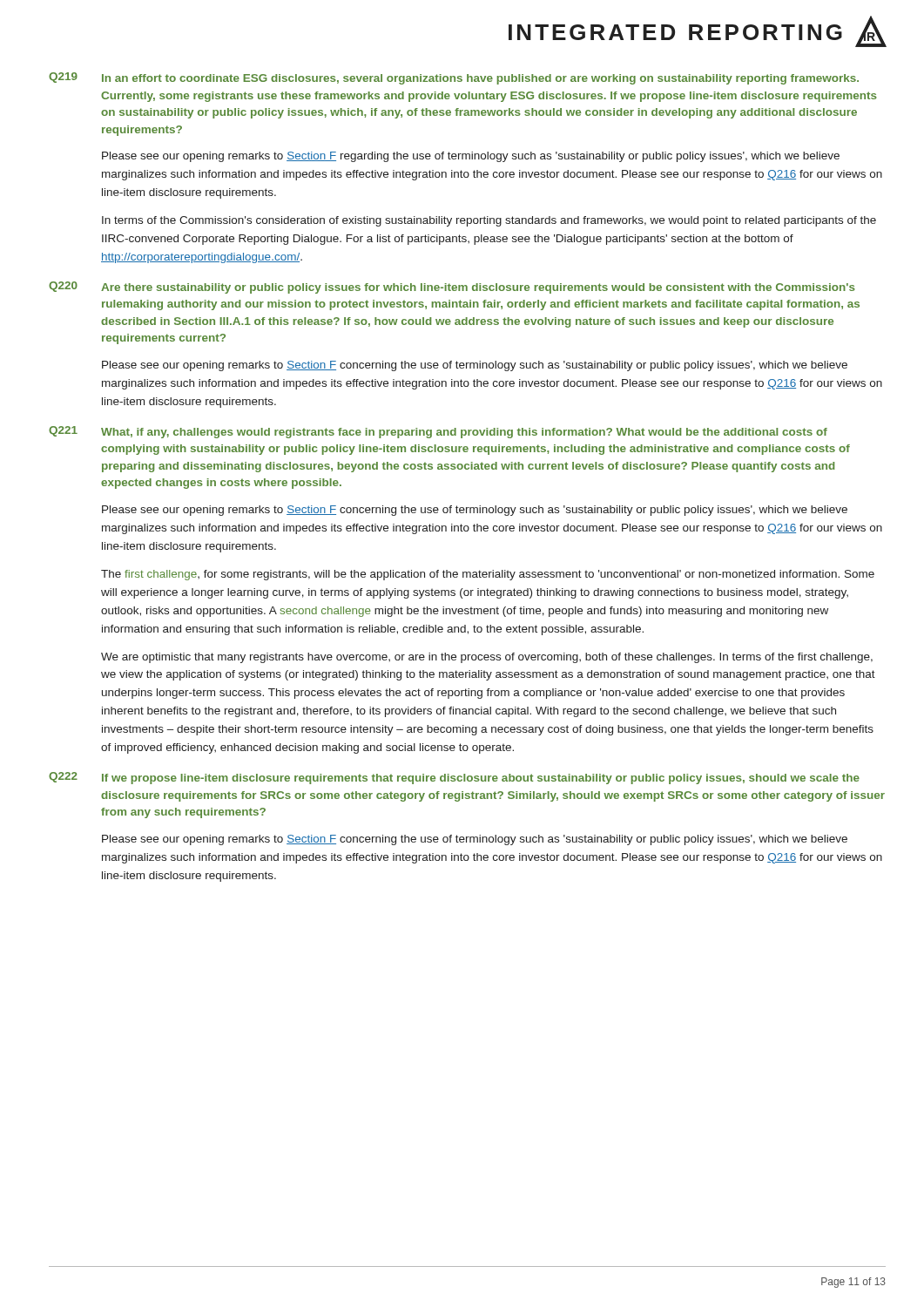The height and width of the screenshot is (1307, 924).
Task: Navigate to the element starting "Q219 In an effort to coordinate ESG"
Action: coord(467,104)
